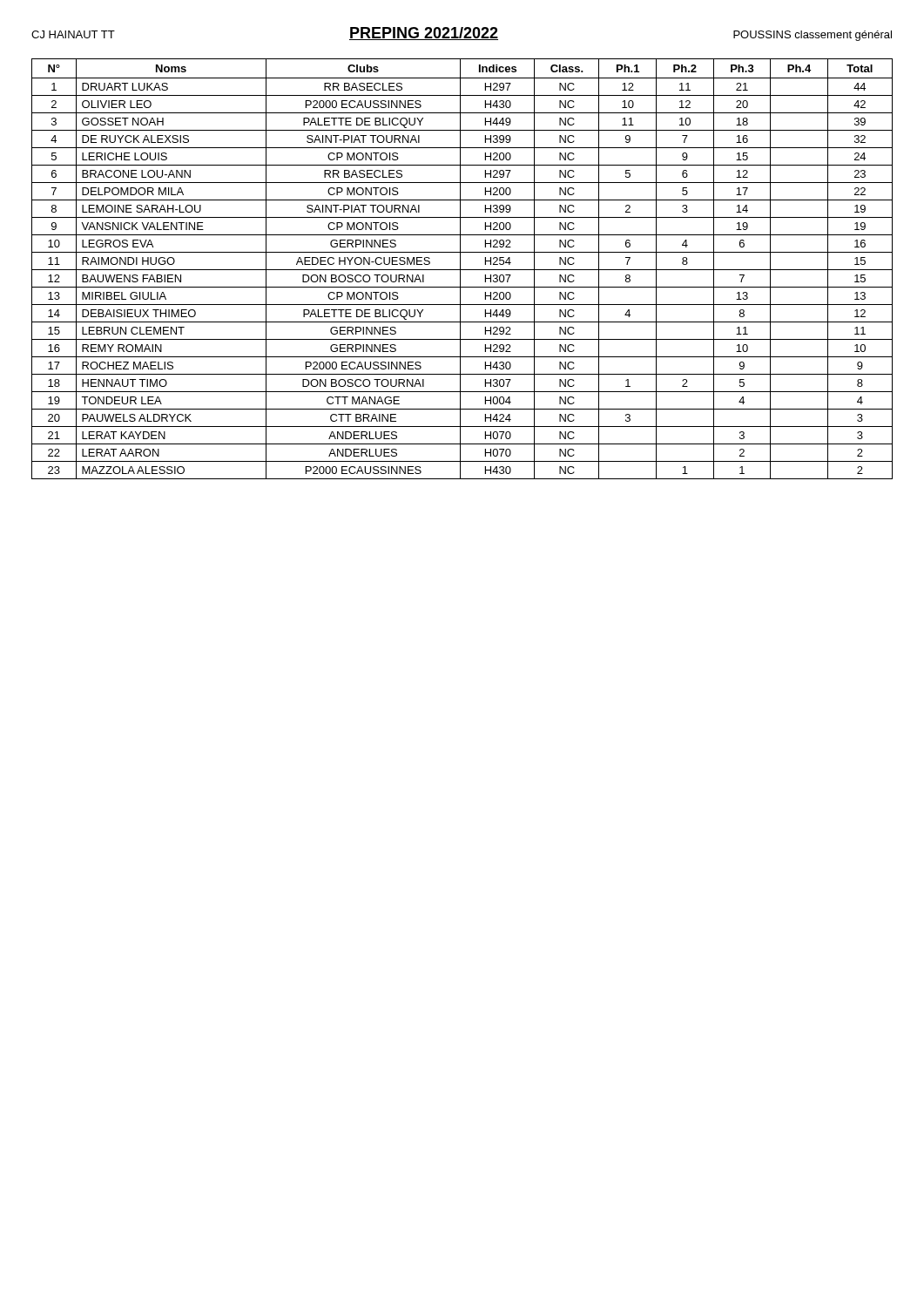Find the block starting "PREPING 2021/2022"
Screen dimensions: 1307x924
[424, 33]
